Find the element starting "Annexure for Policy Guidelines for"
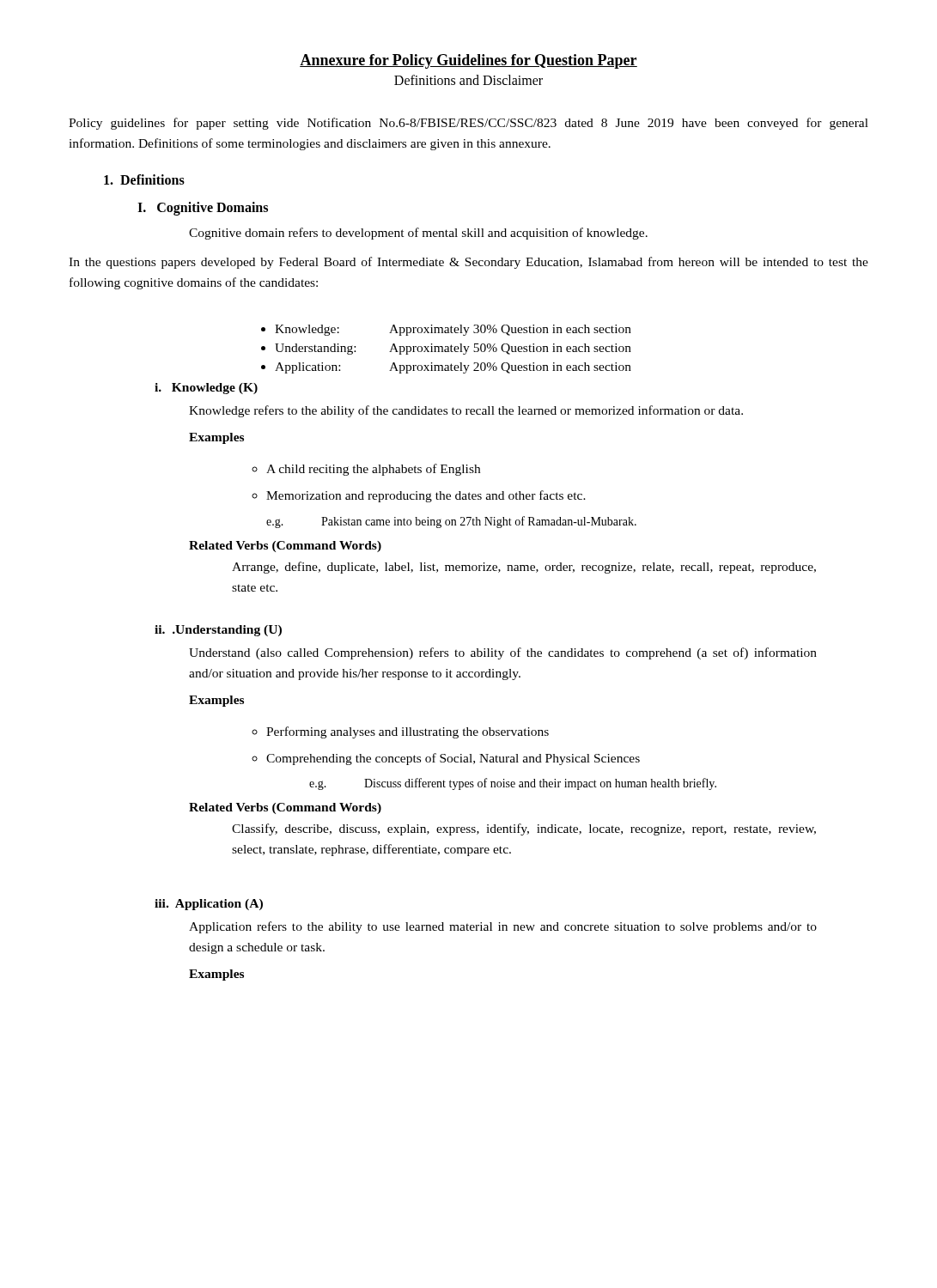The height and width of the screenshot is (1288, 937). coord(468,61)
